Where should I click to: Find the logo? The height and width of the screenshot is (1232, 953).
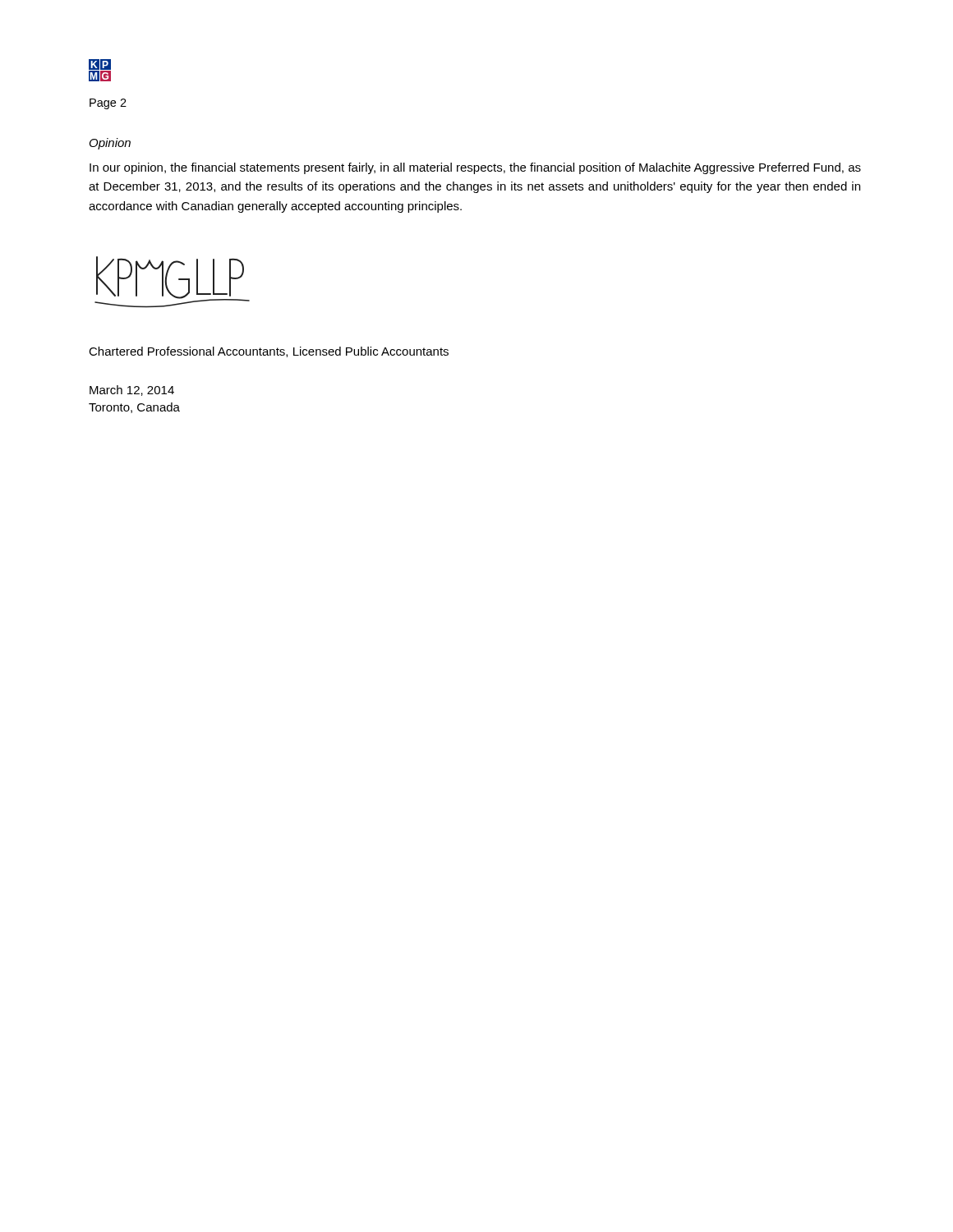[475, 73]
